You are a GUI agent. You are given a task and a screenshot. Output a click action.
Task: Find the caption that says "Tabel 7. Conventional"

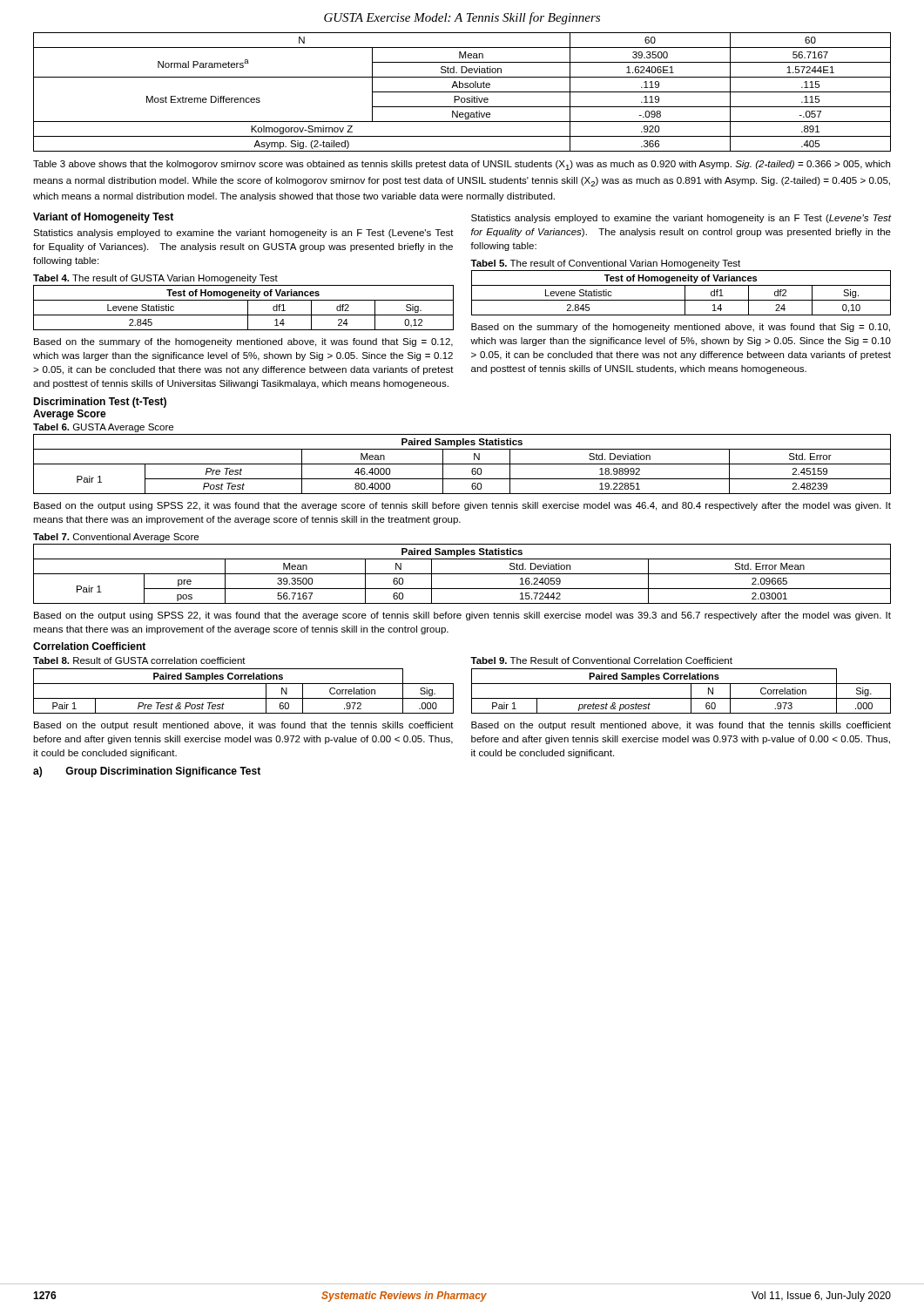click(116, 537)
